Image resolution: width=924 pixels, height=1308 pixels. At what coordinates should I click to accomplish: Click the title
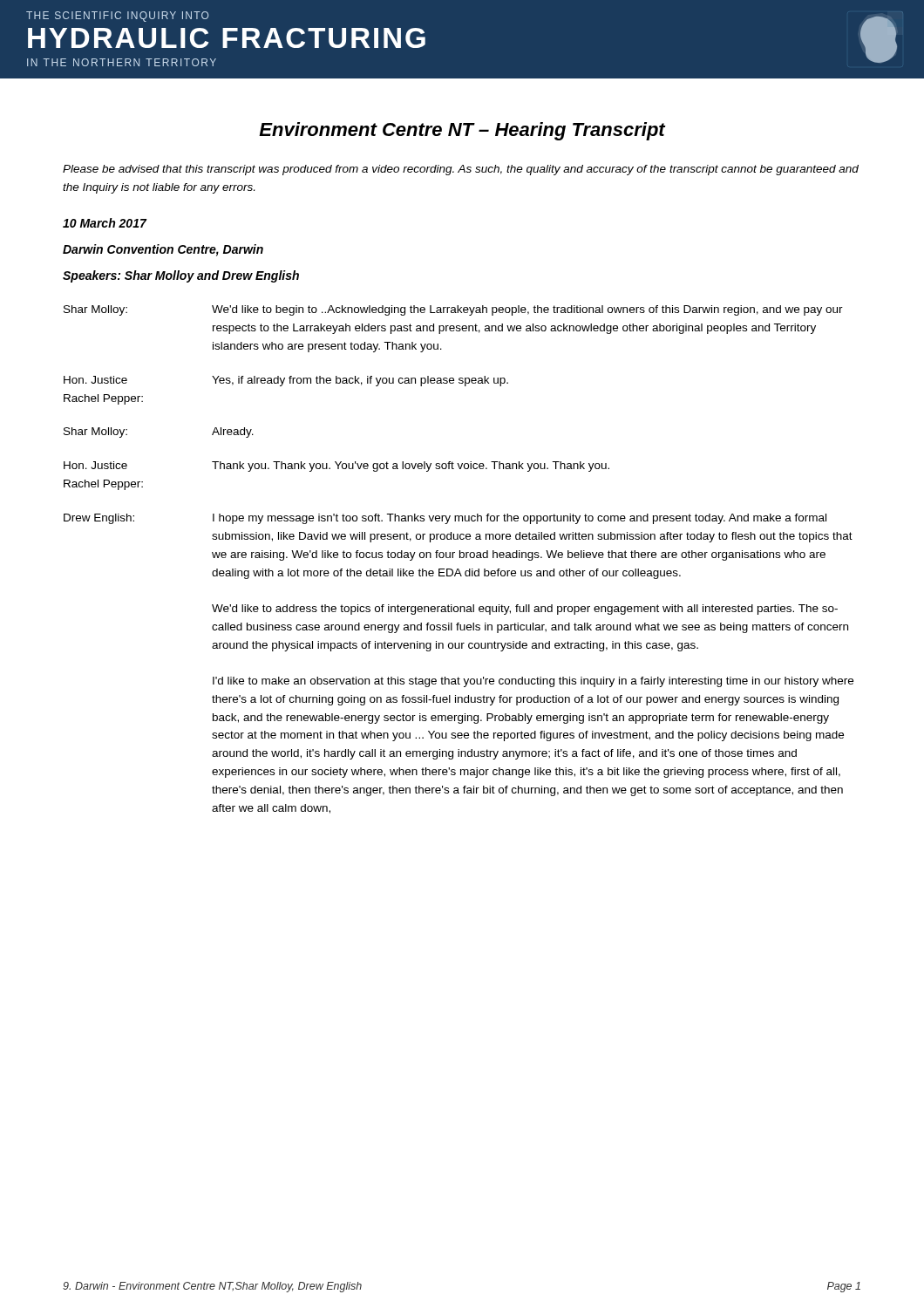point(462,129)
